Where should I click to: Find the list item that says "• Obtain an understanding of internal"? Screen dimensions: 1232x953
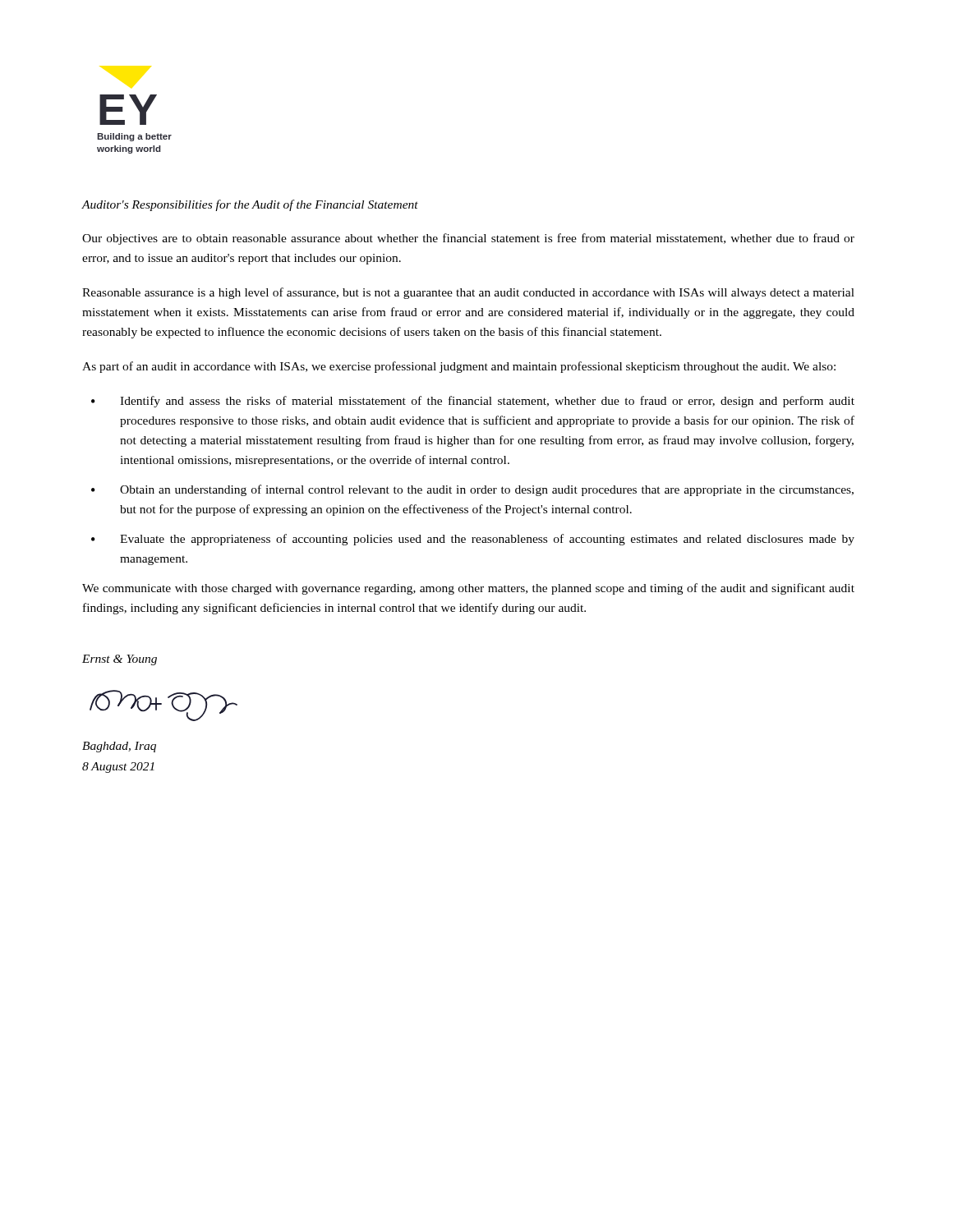pyautogui.click(x=468, y=499)
